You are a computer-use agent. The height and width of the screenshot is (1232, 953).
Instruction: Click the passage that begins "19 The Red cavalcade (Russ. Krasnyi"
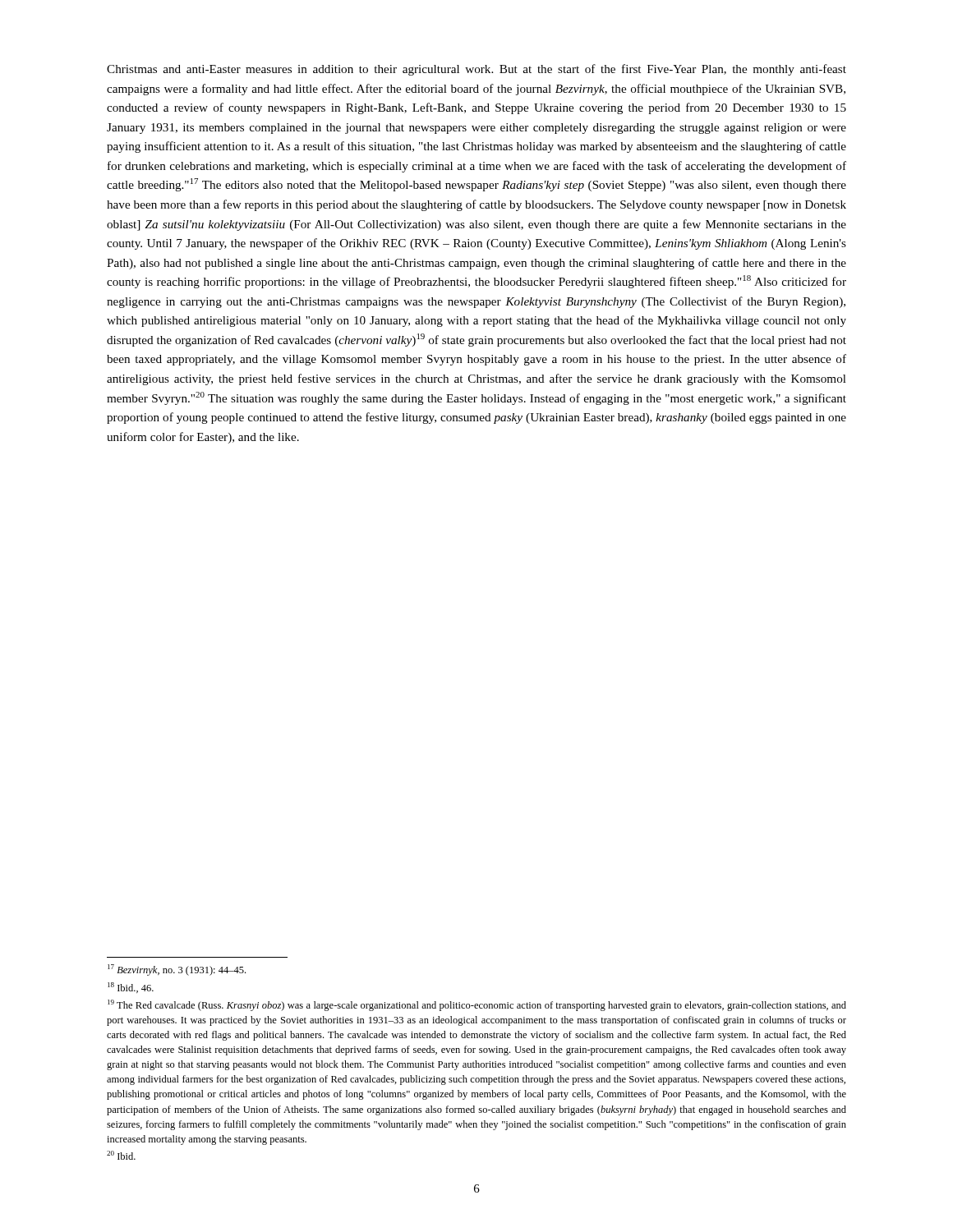[x=476, y=1071]
